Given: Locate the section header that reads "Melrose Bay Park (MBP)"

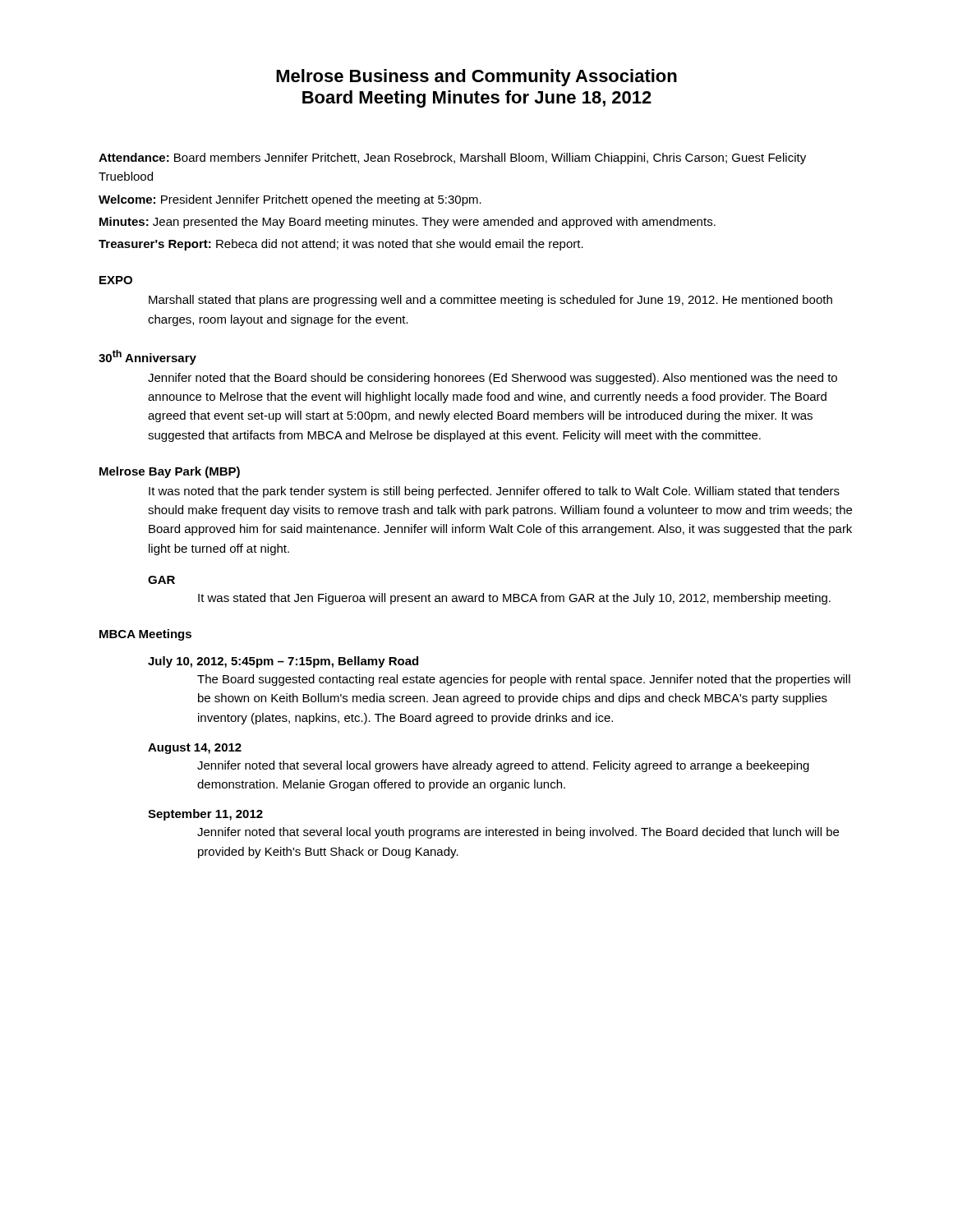Looking at the screenshot, I should (x=169, y=471).
